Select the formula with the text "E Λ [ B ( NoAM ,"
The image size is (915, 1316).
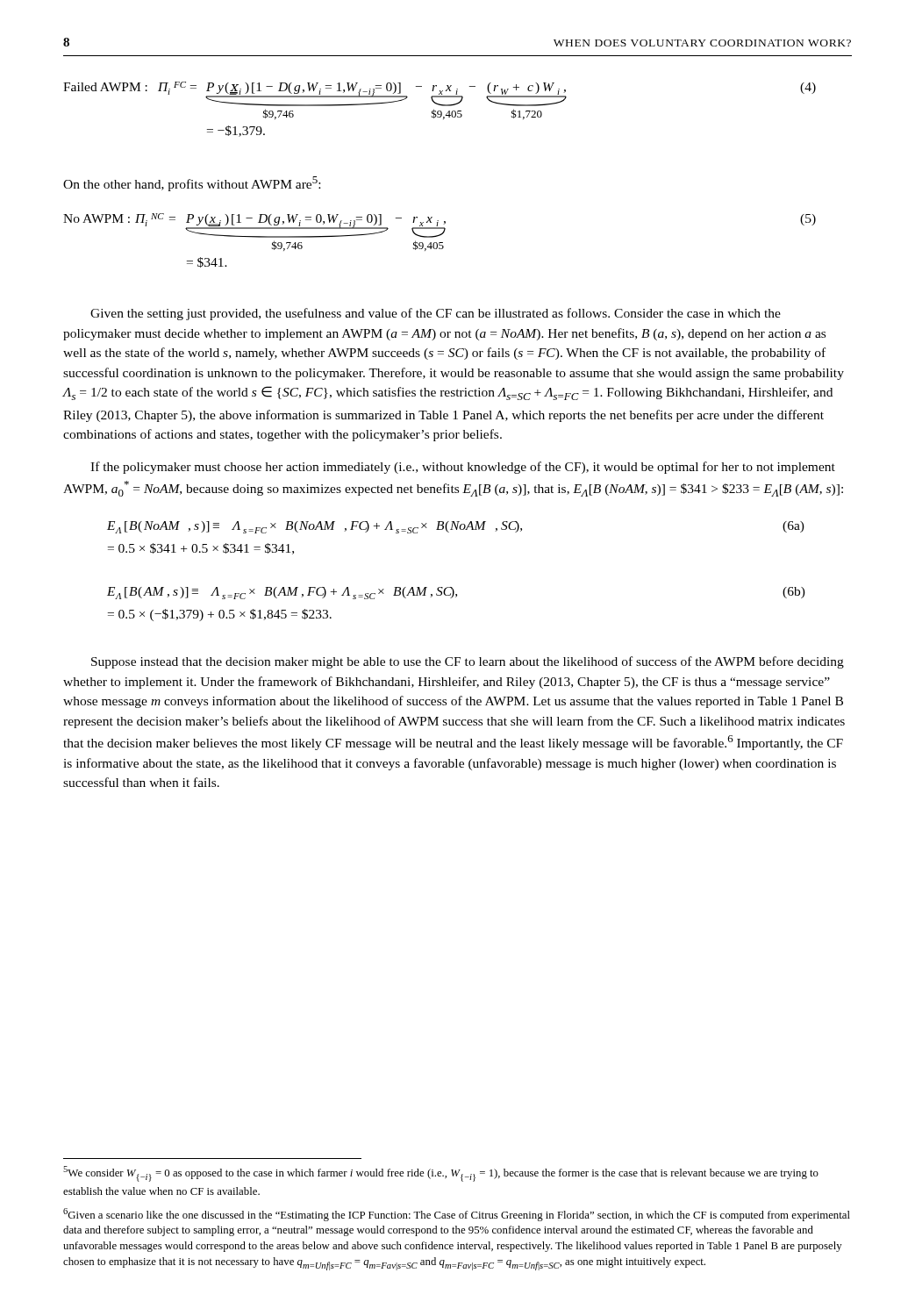[x=471, y=540]
